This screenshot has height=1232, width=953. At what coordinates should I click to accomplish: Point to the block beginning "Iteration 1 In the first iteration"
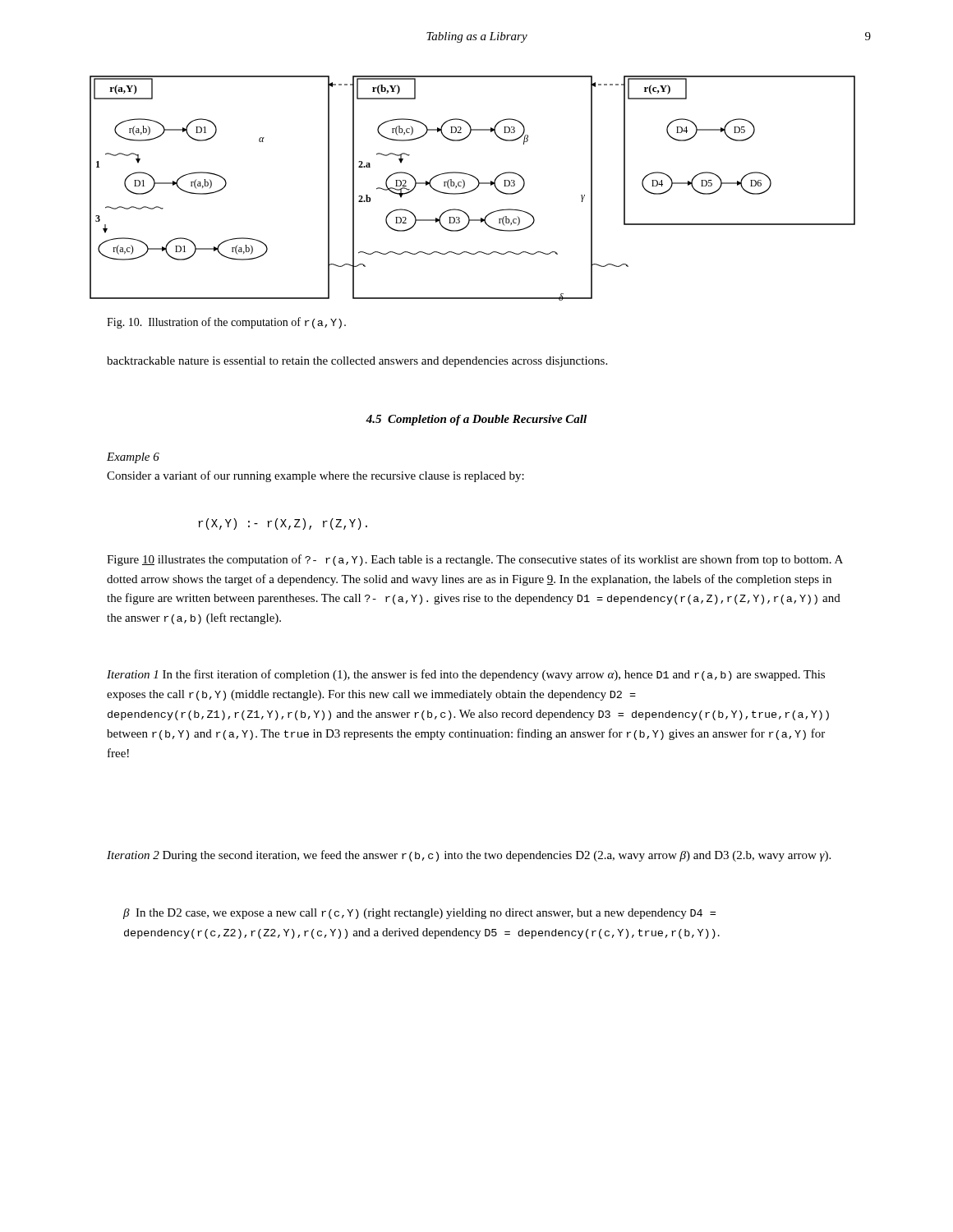point(469,714)
